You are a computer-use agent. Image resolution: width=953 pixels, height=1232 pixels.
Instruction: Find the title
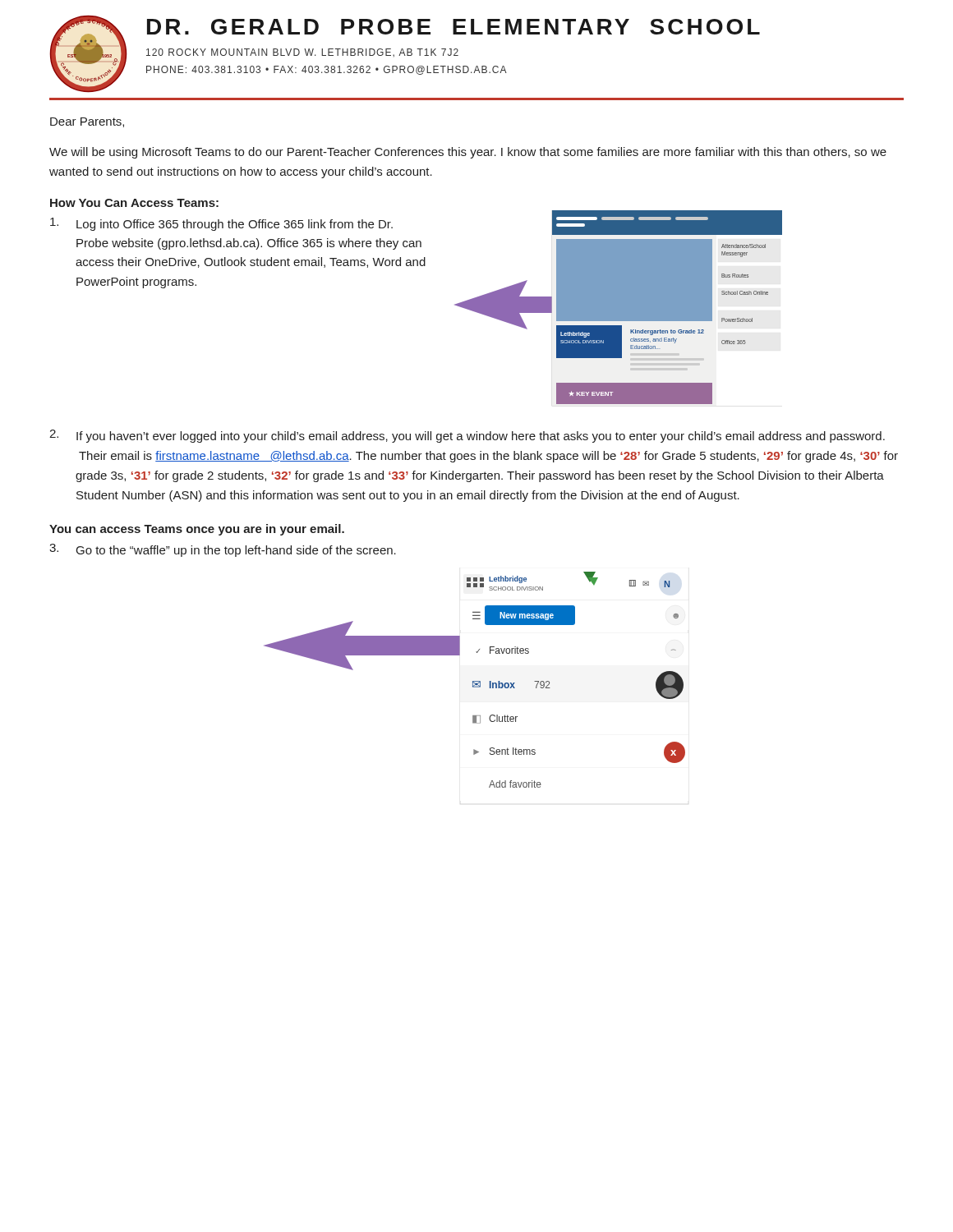click(x=454, y=27)
